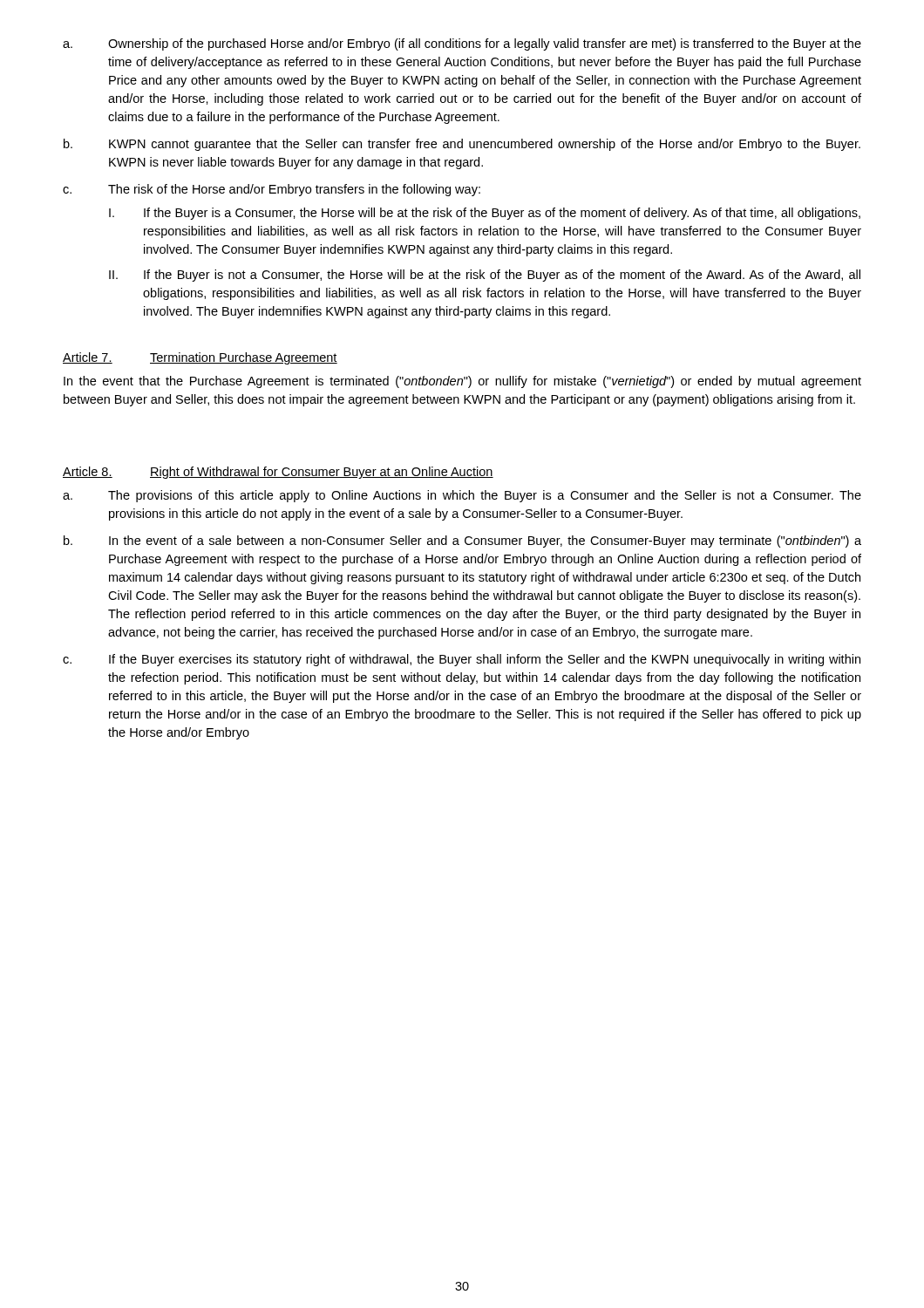Point to the block starting "a. Ownership of the purchased Horse"
This screenshot has height=1308, width=924.
tap(462, 81)
